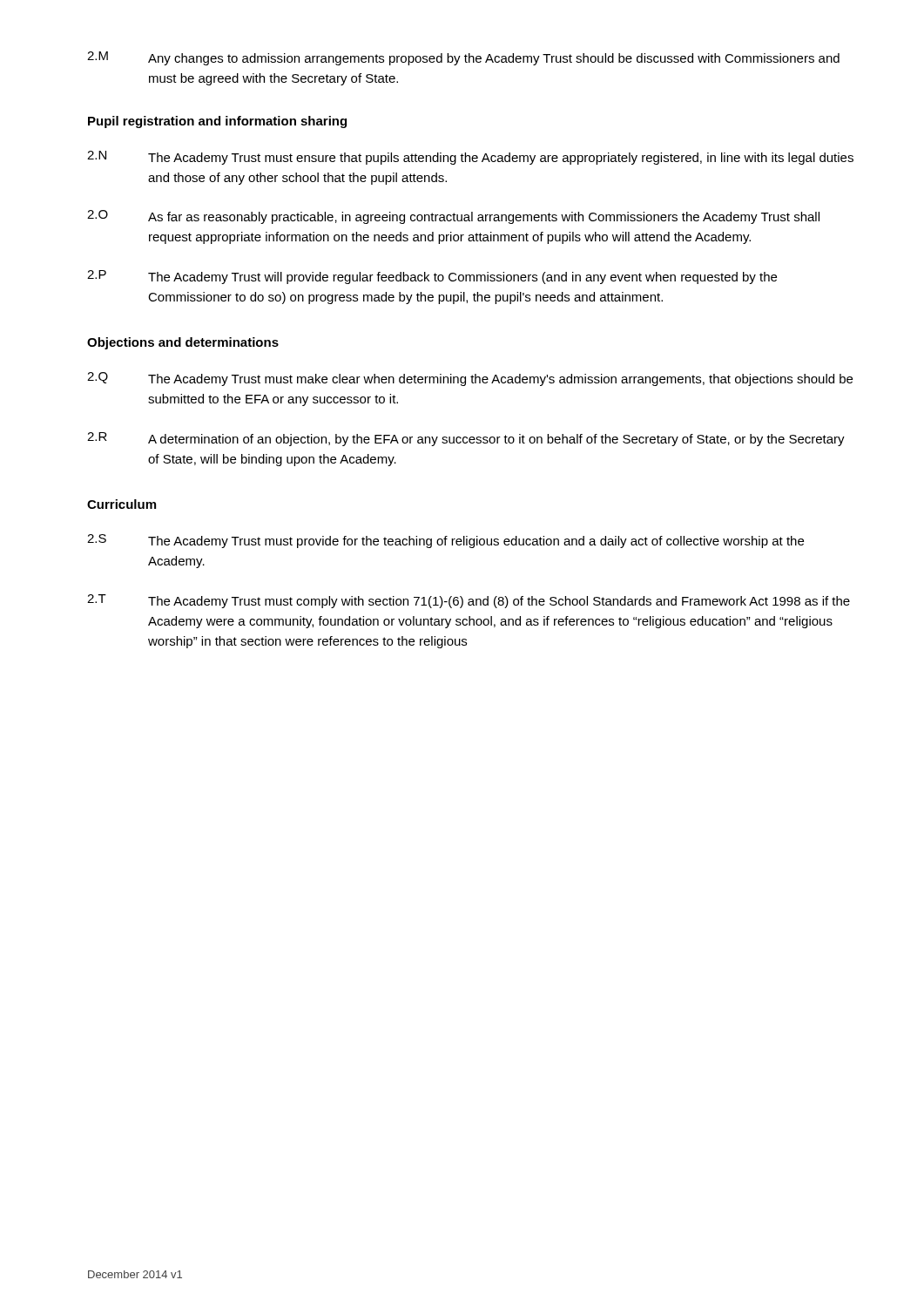This screenshot has height=1307, width=924.
Task: Click on the list item that says "2.O As far as reasonably"
Action: [471, 227]
